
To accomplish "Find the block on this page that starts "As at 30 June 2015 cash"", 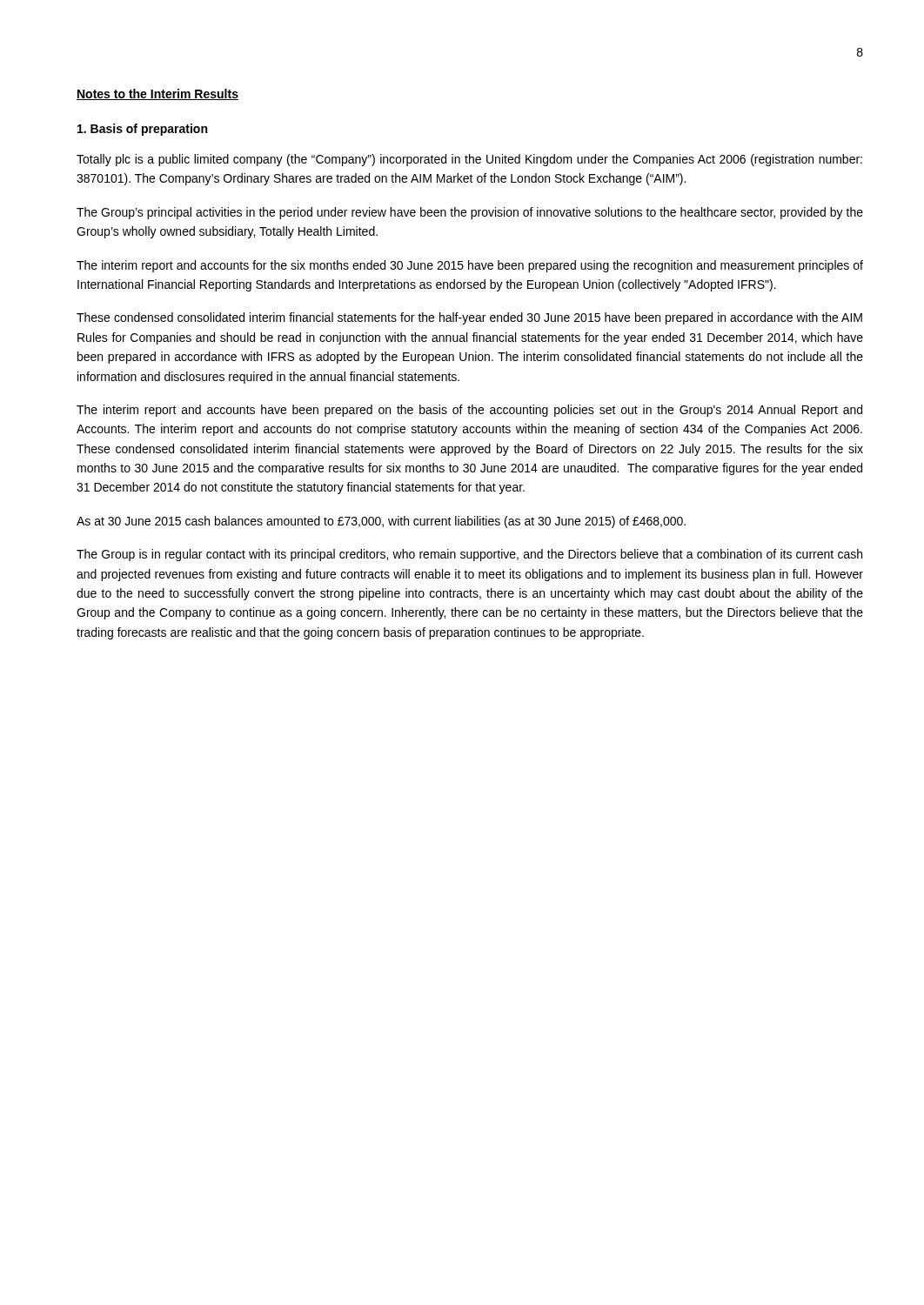I will [x=470, y=521].
